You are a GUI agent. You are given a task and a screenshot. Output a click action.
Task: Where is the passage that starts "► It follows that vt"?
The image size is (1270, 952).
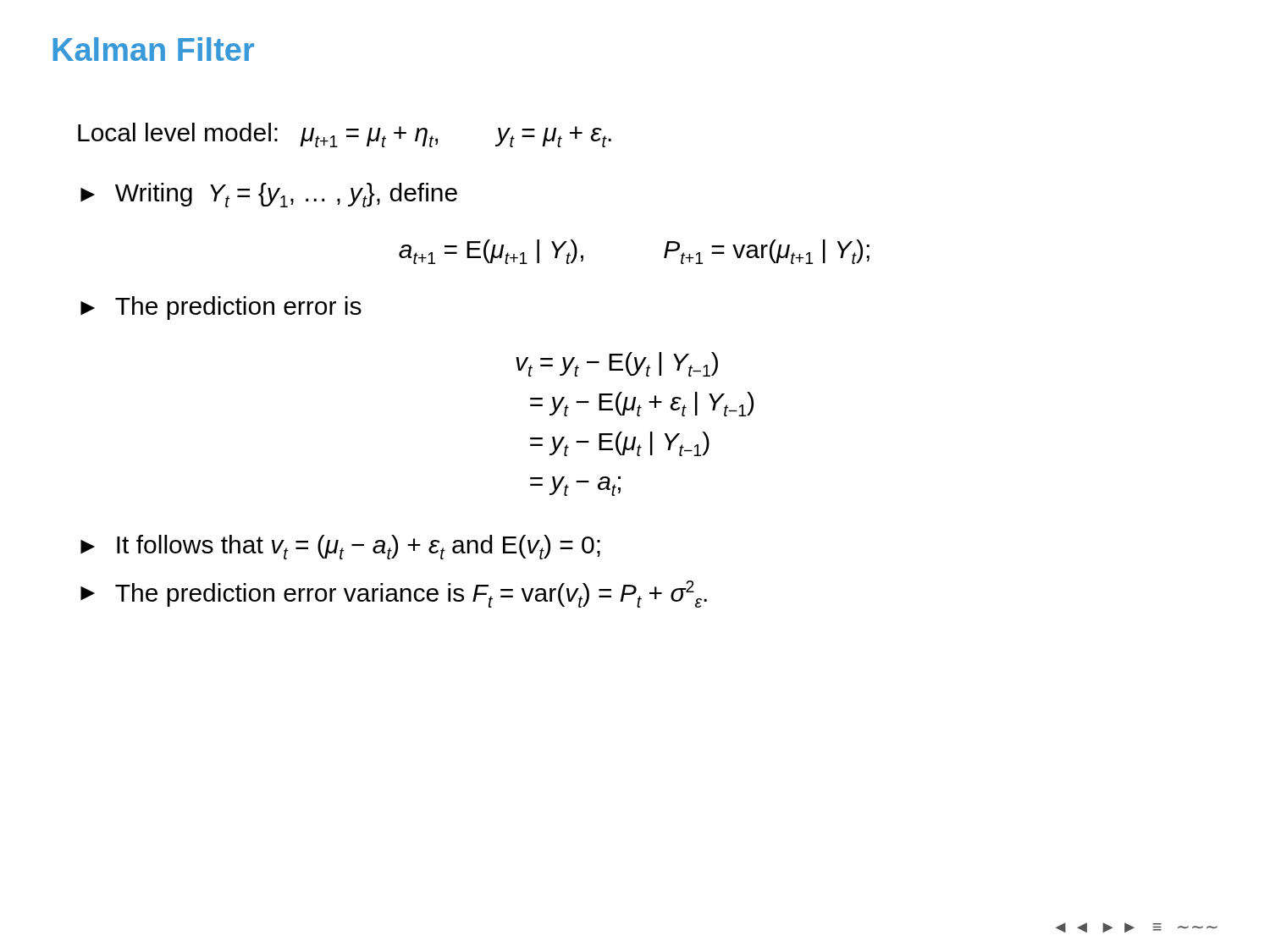pyautogui.click(x=339, y=547)
